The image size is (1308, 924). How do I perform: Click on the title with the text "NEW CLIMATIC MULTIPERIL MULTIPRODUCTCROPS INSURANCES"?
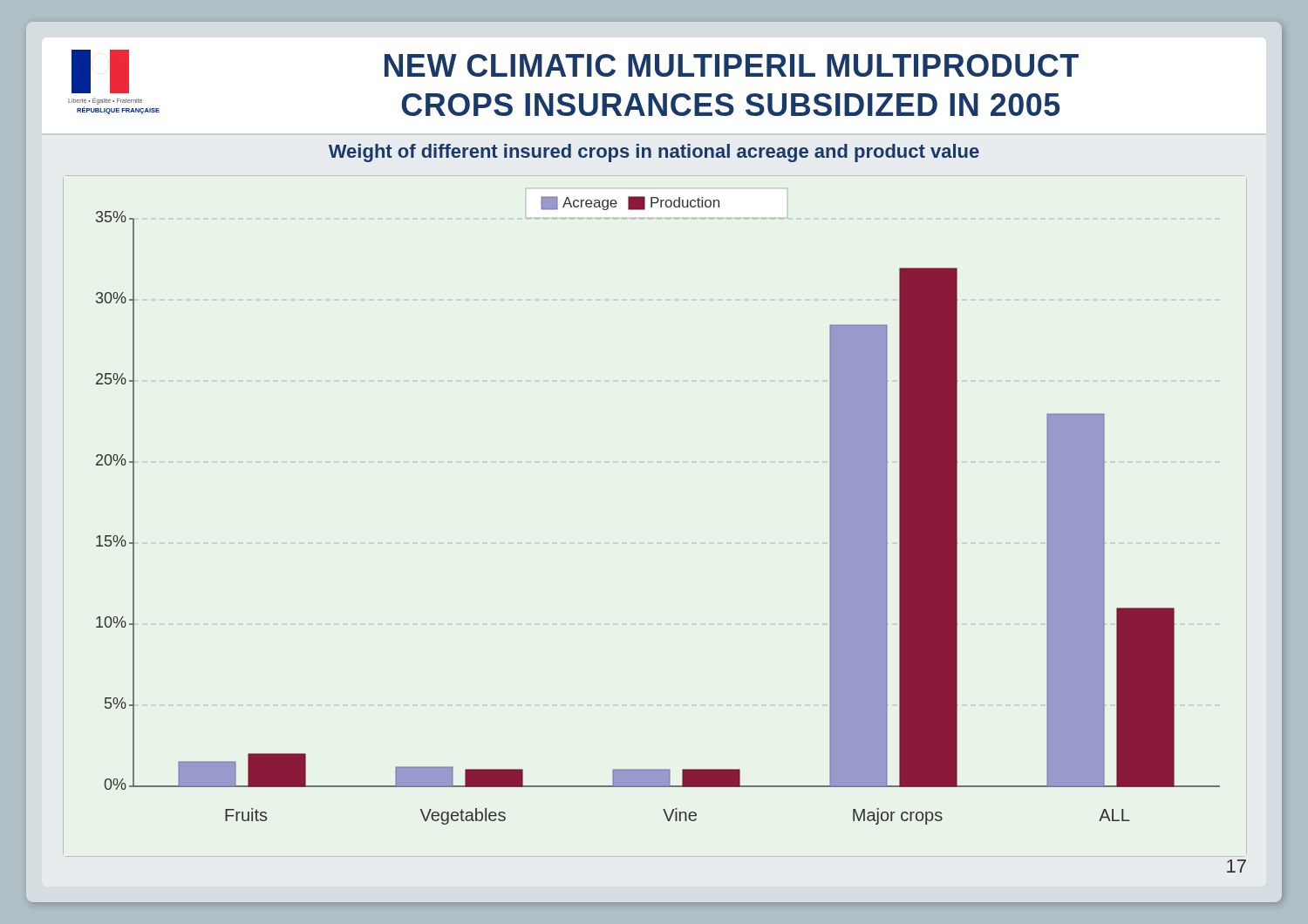pyautogui.click(x=731, y=85)
